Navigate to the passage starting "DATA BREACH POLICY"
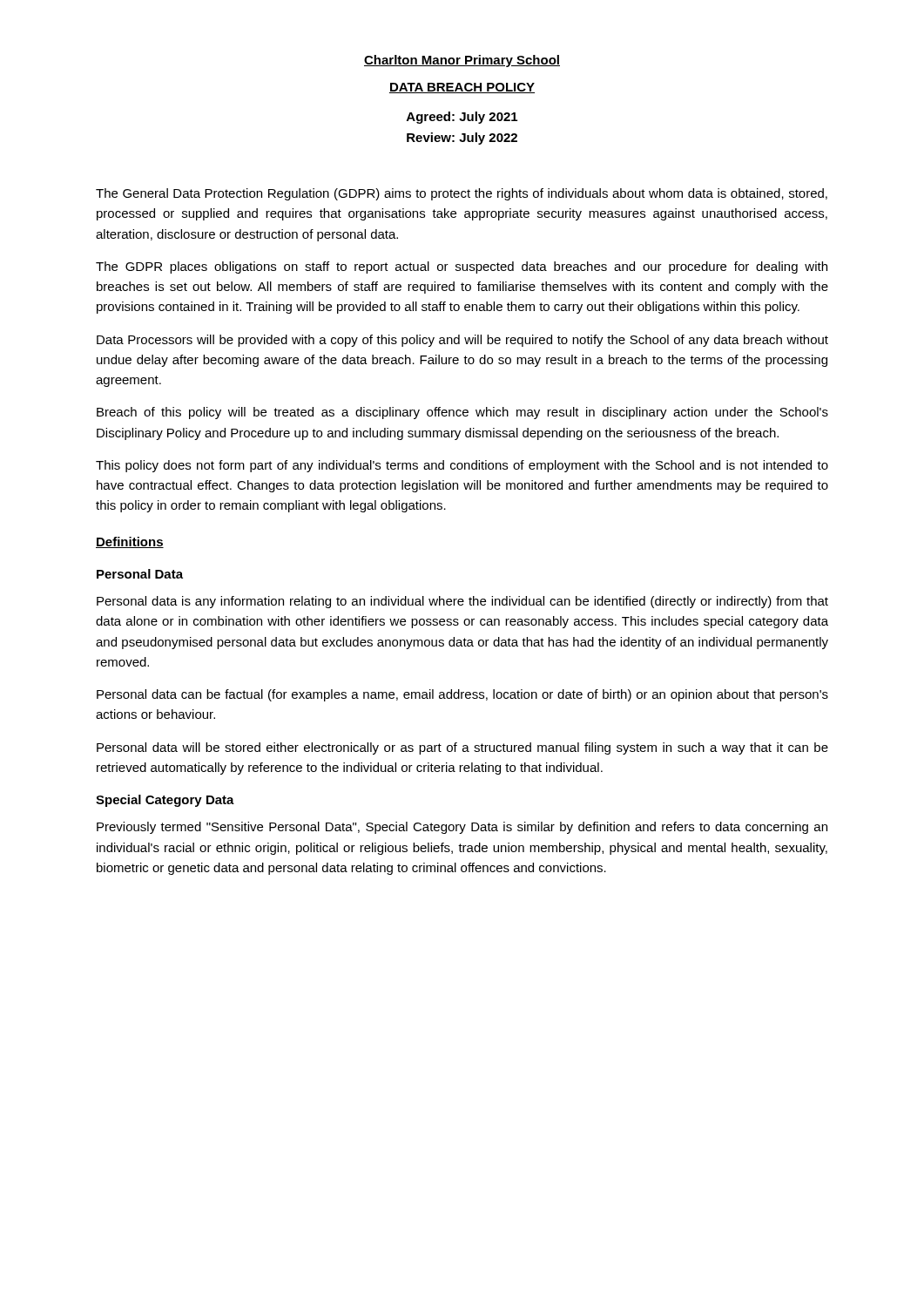924x1307 pixels. (462, 87)
